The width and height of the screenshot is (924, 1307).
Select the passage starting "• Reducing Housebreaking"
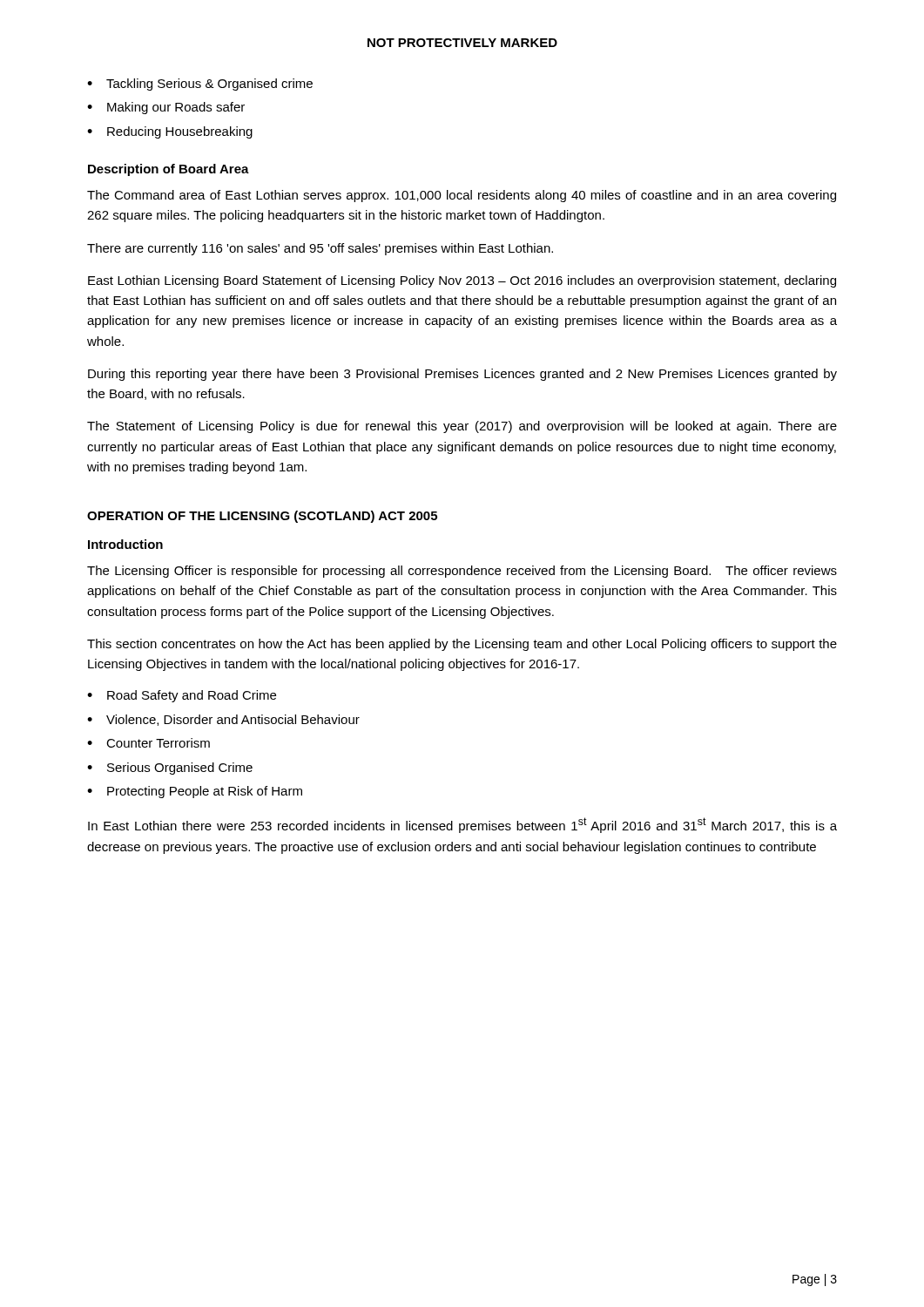170,132
